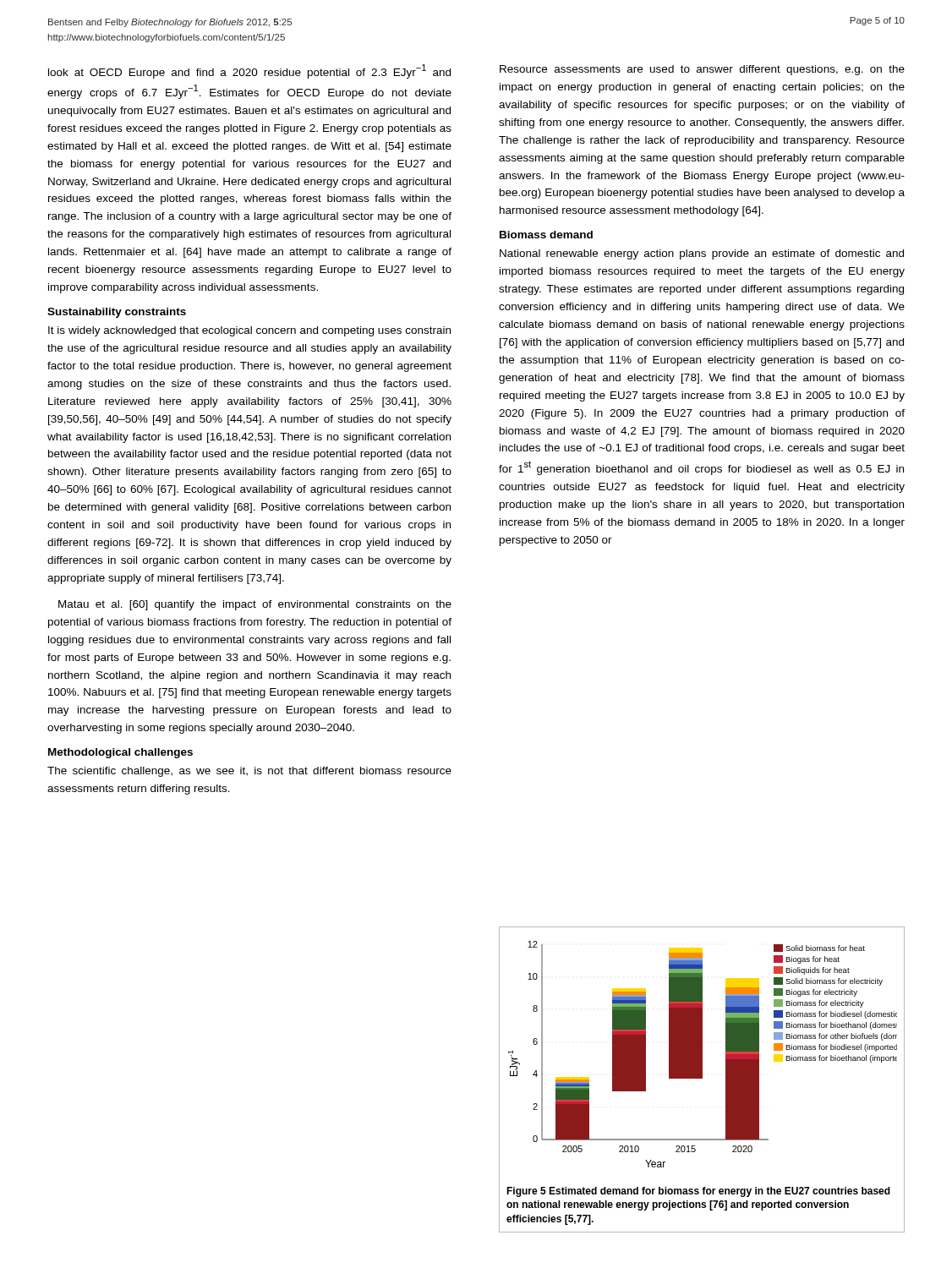Click the passage that begins "look at OECD Europe"
This screenshot has height=1268, width=952.
pos(249,179)
